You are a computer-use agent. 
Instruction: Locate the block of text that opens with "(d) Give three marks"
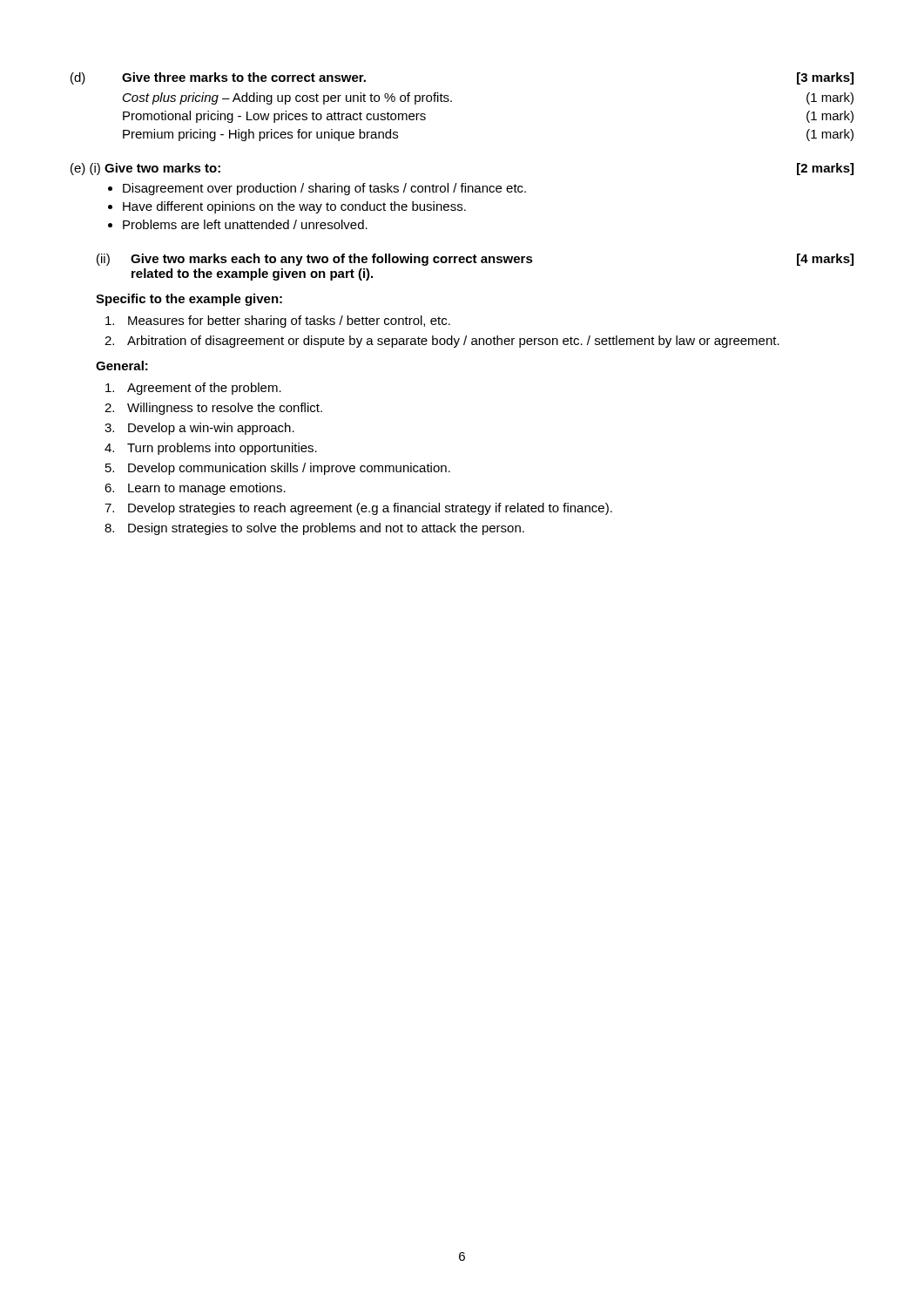(250, 78)
